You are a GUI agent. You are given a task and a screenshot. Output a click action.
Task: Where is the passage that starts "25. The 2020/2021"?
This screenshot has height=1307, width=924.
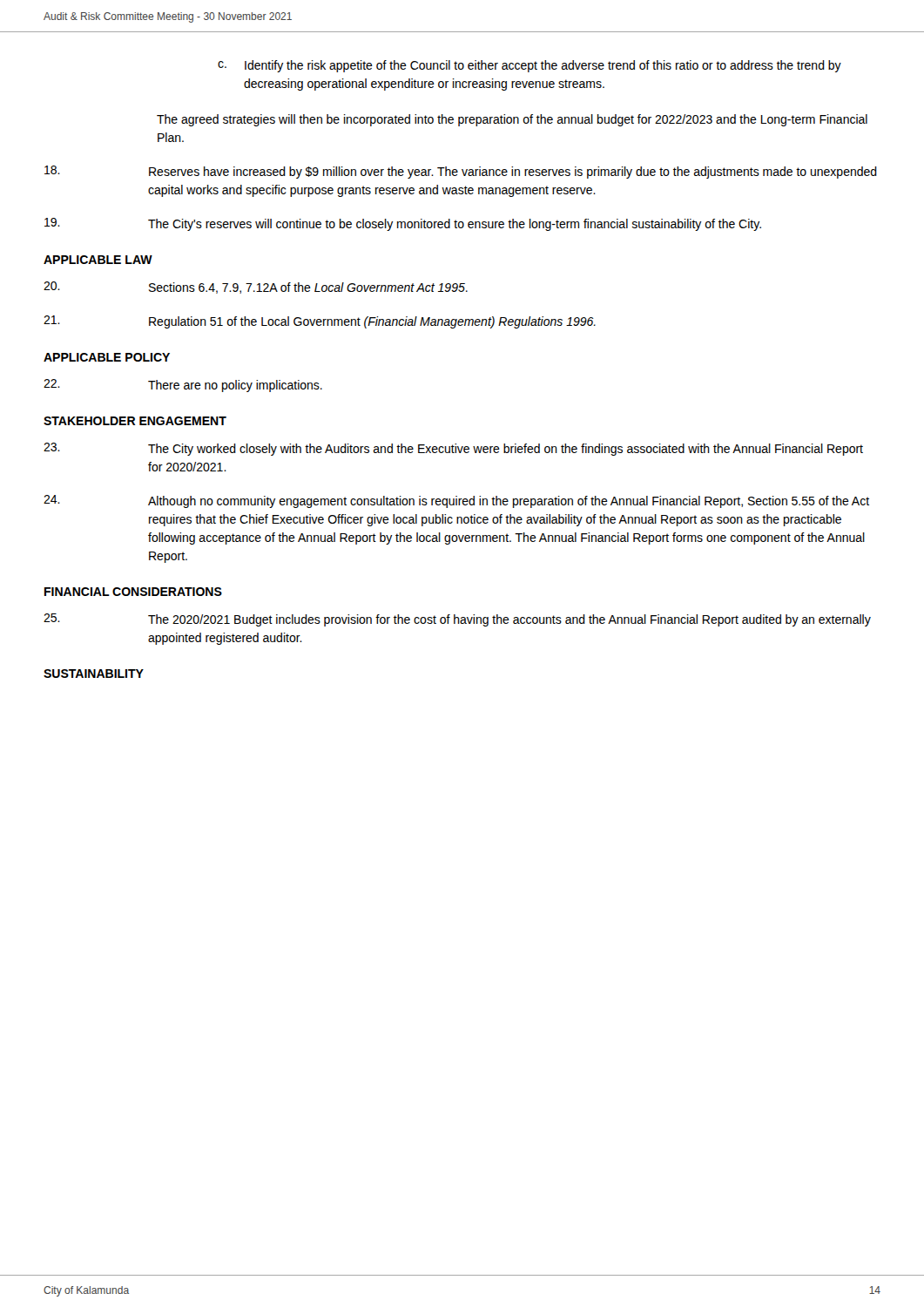click(462, 629)
